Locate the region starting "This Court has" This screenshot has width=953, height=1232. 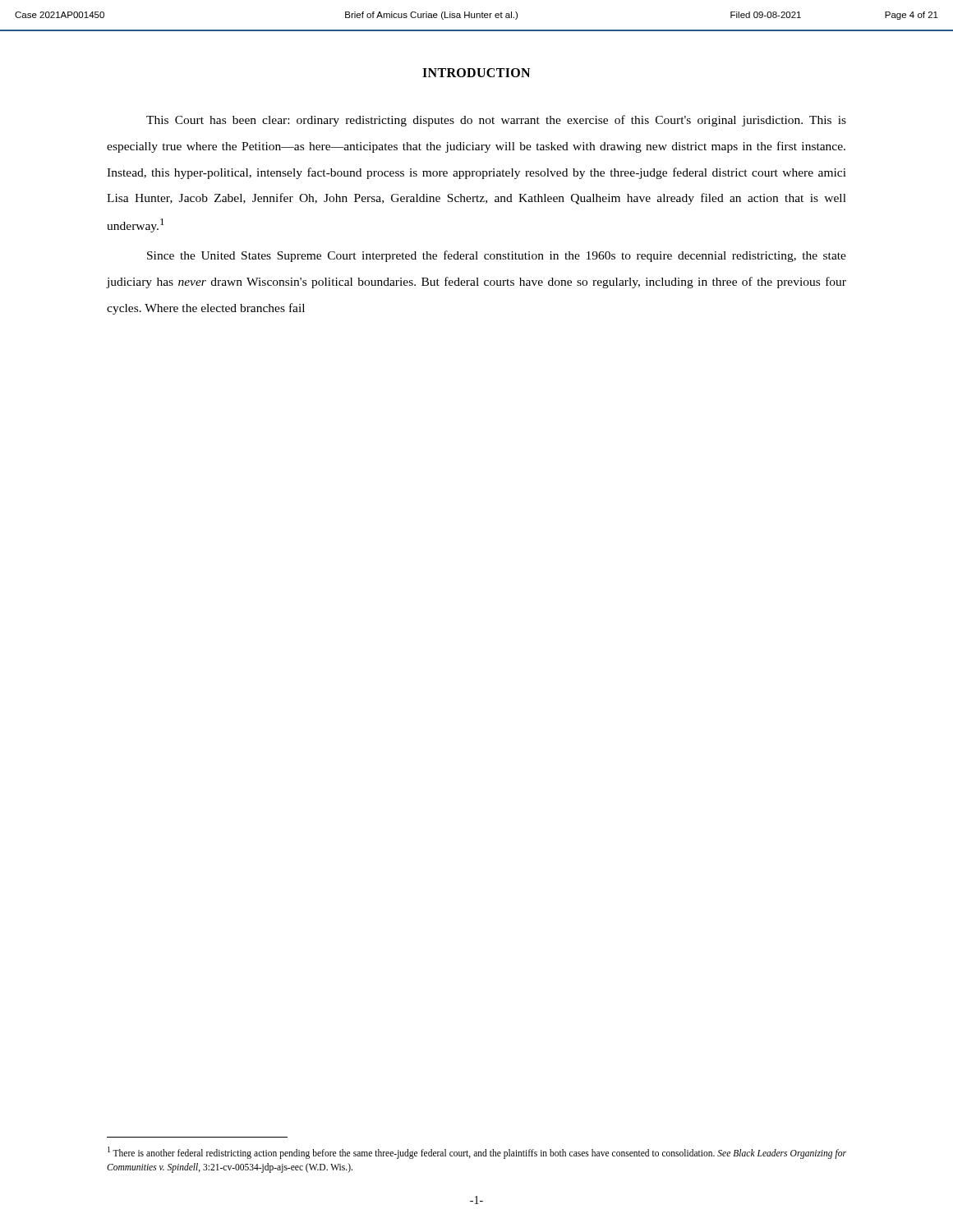[476, 173]
